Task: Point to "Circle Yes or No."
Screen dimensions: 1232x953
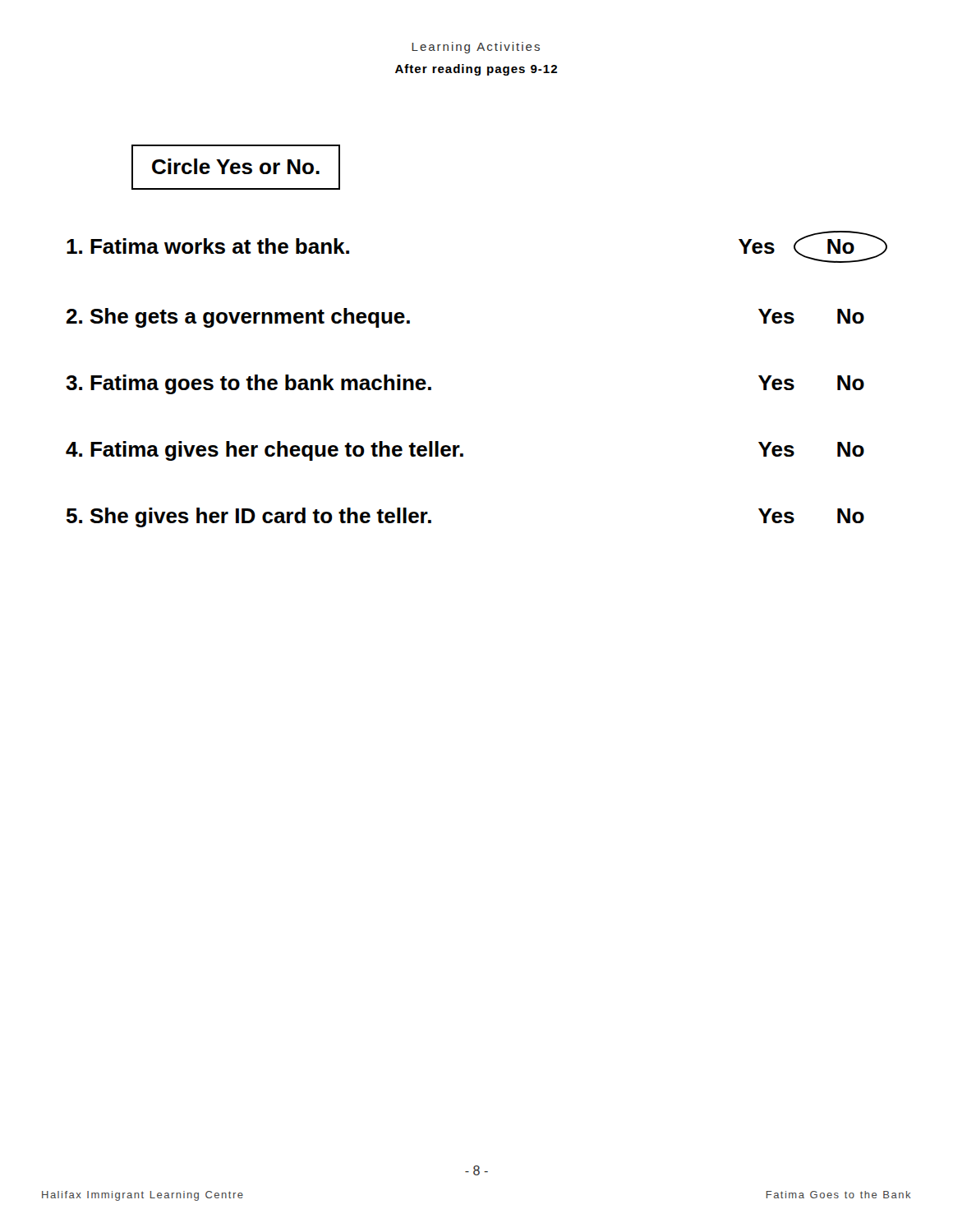Action: point(236,167)
